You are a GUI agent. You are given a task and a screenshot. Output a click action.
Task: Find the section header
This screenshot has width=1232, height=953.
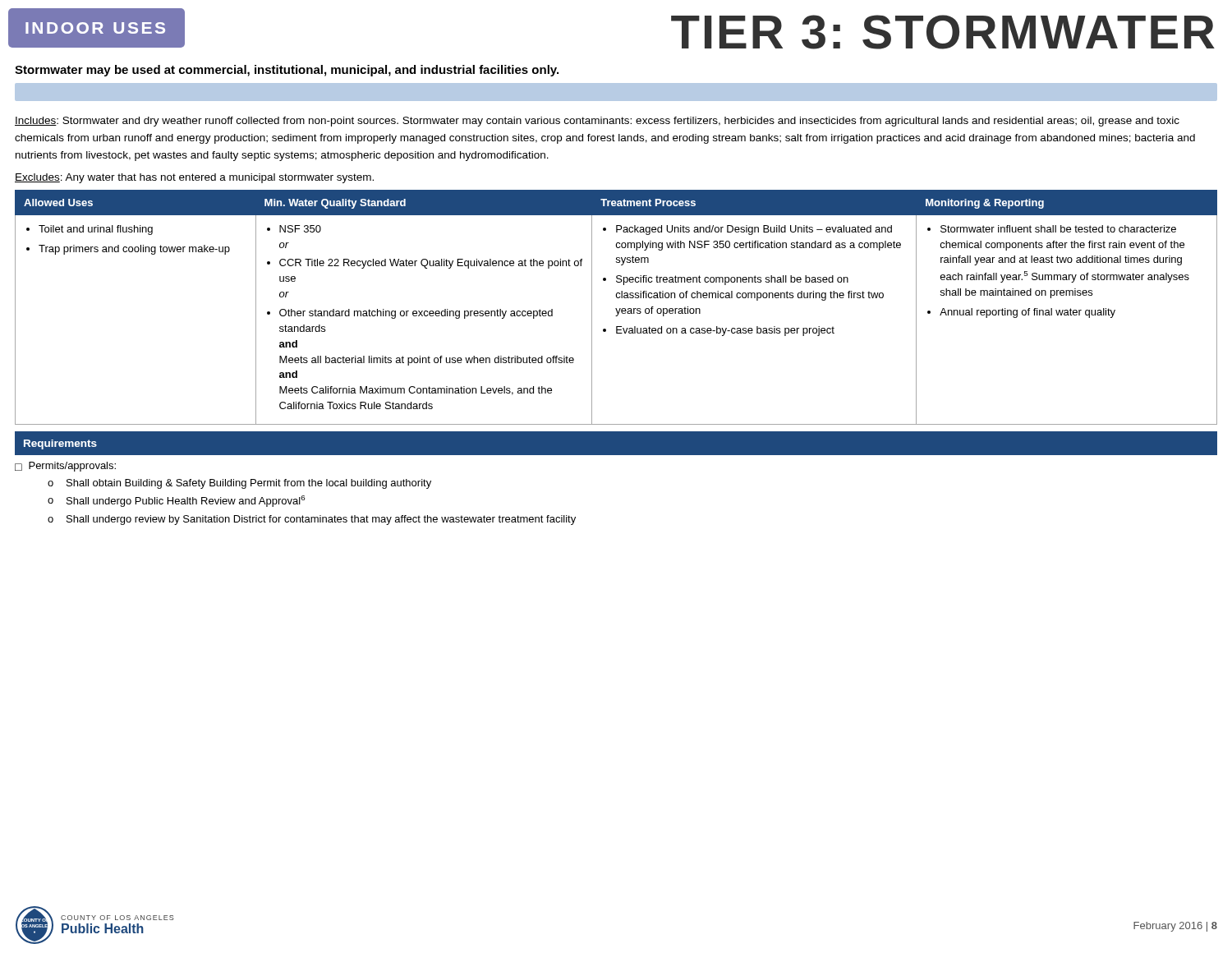tap(60, 443)
